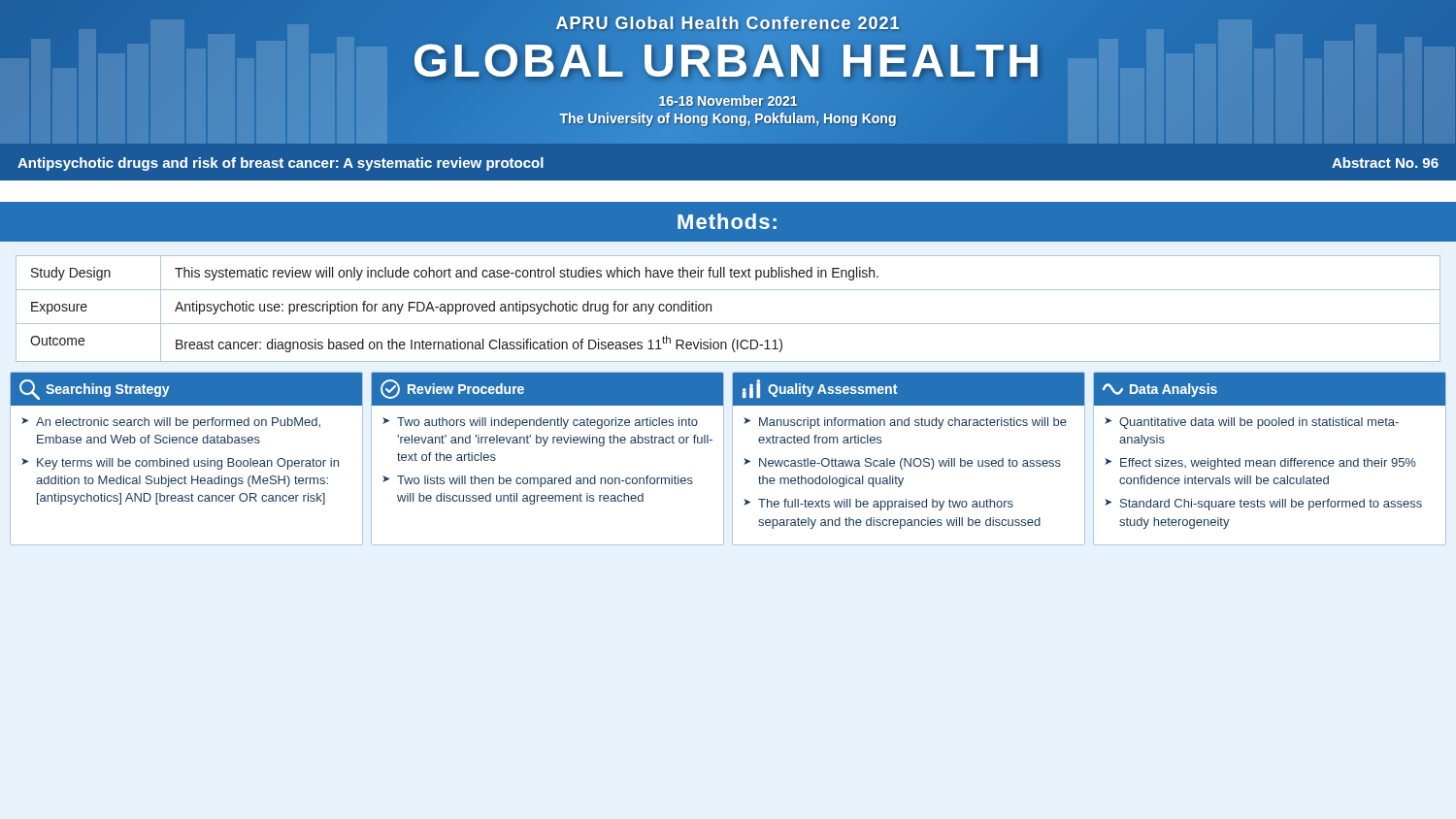Point to the block beginning "Quantitative data will be"
1456x819 pixels.
coord(1270,431)
